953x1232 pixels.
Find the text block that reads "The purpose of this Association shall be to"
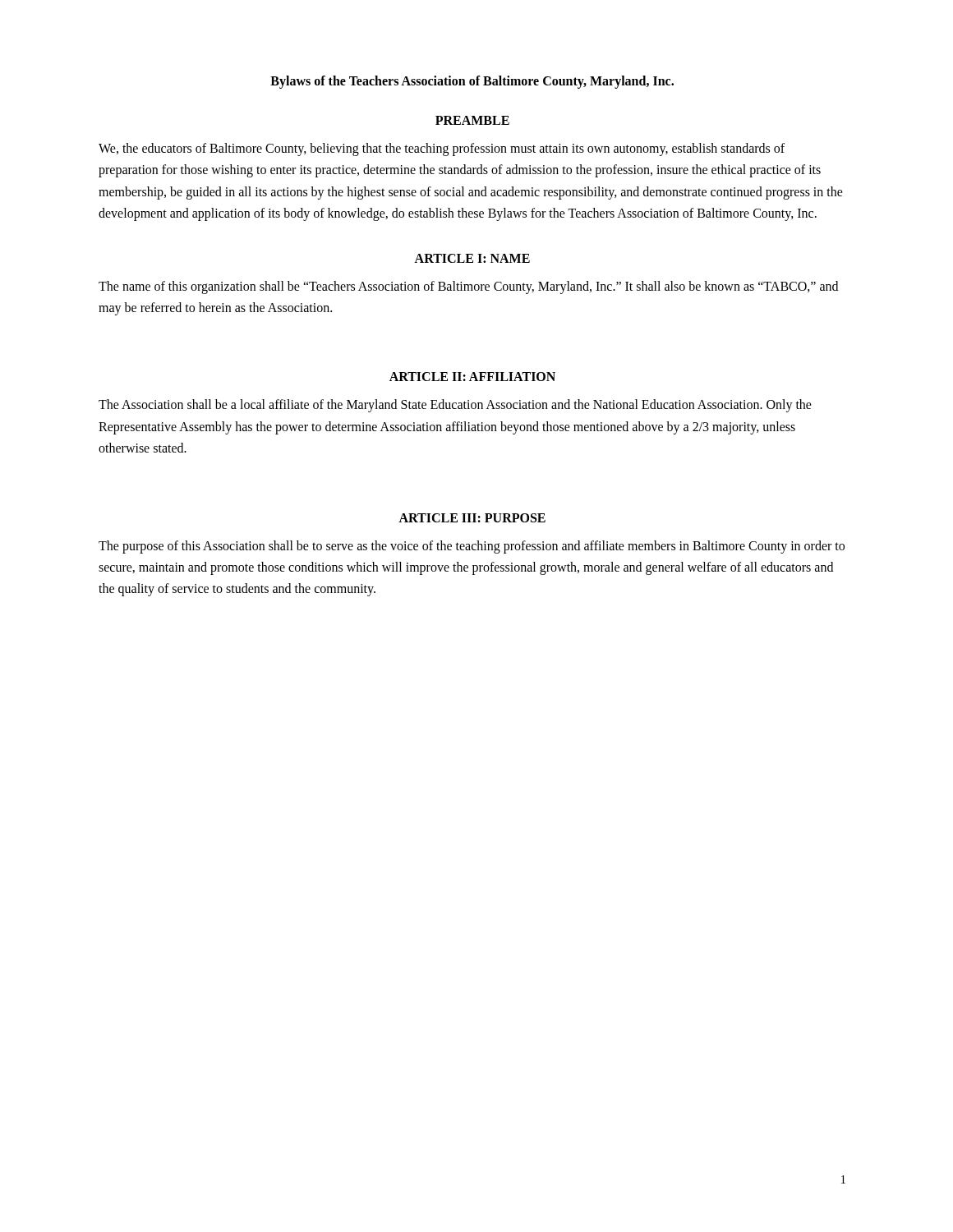point(472,567)
